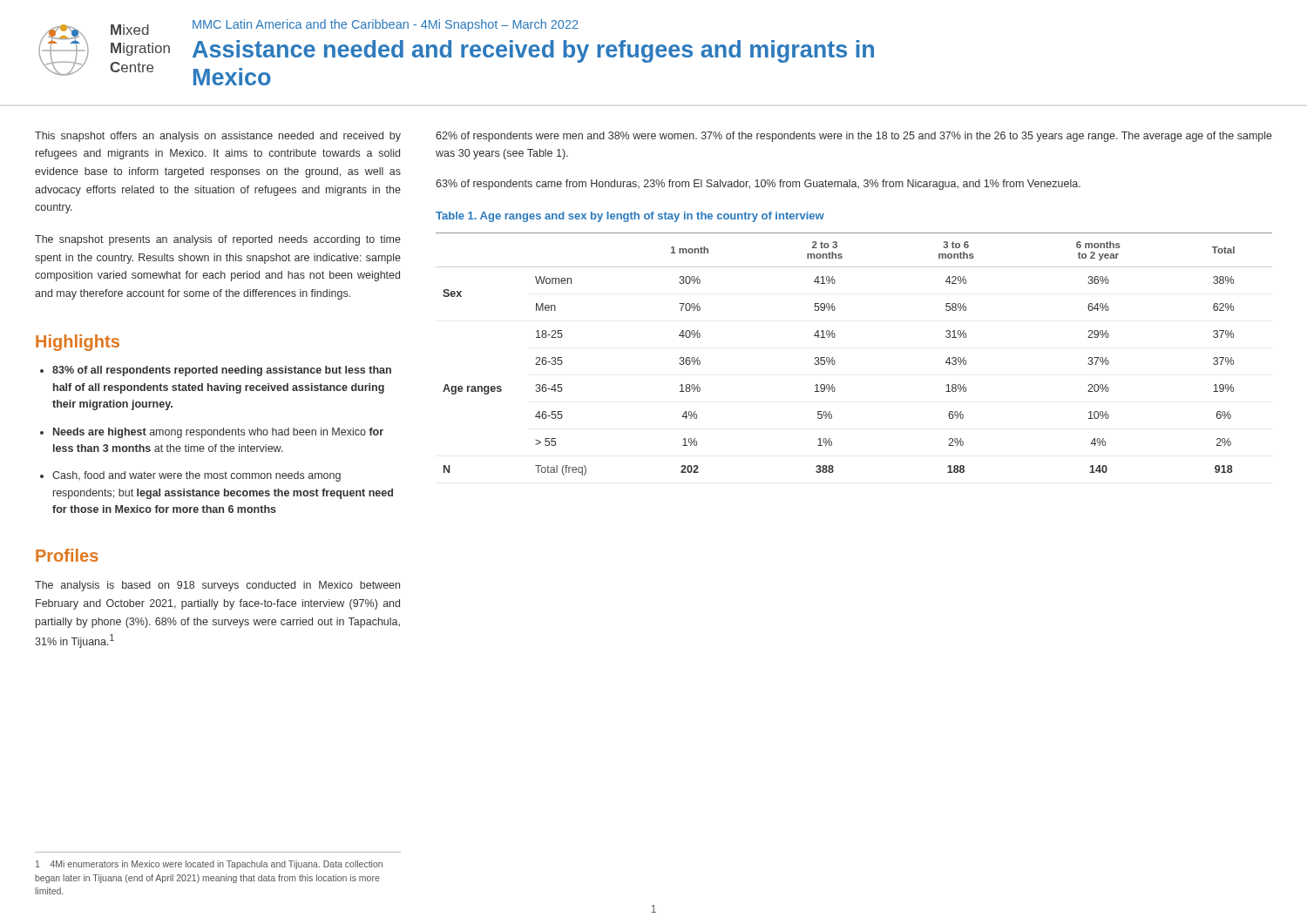Viewport: 1307px width, 924px height.
Task: Select the block starting "Needs are highest among respondents who"
Action: coord(218,440)
